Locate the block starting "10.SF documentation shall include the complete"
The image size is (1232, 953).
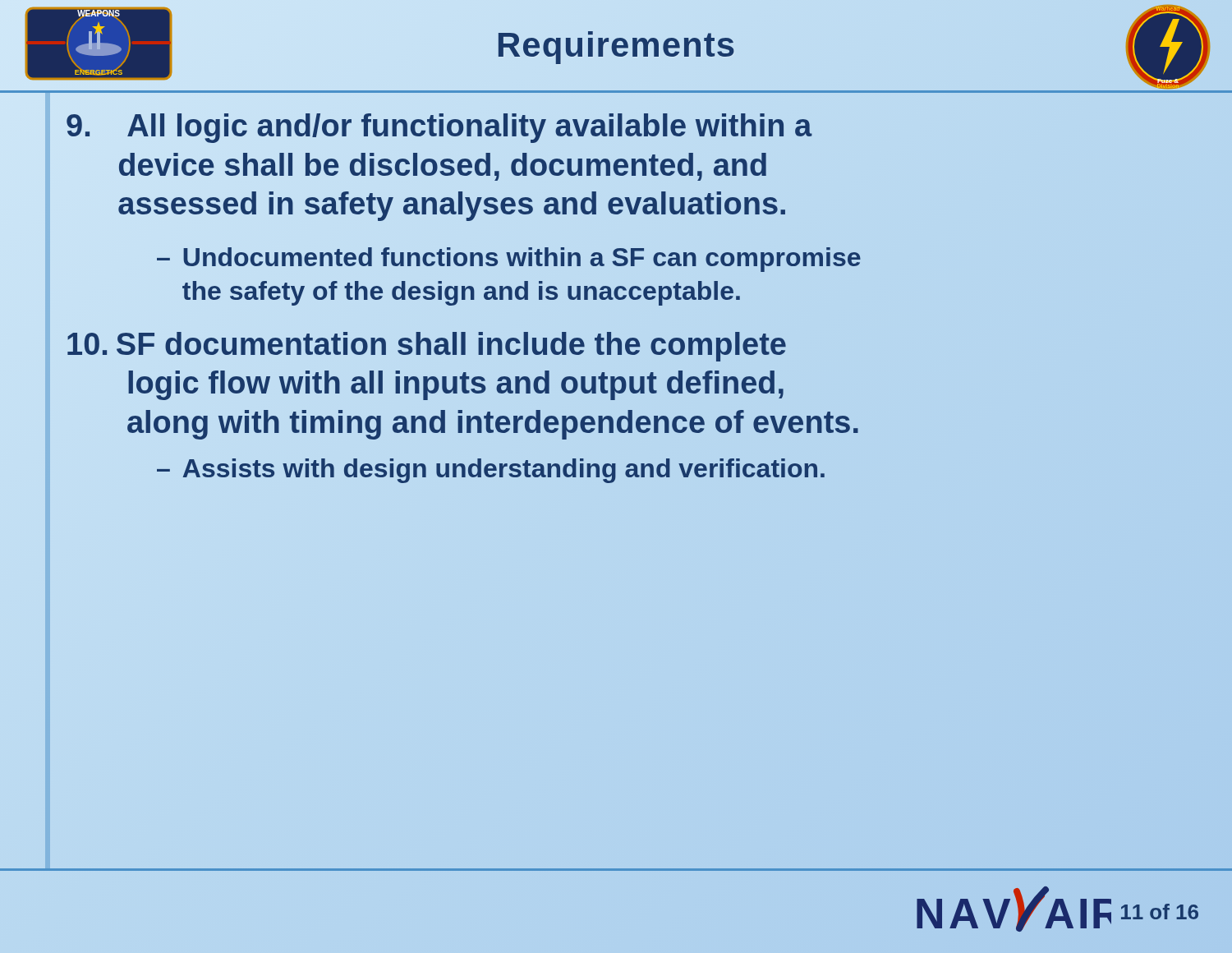[624, 384]
